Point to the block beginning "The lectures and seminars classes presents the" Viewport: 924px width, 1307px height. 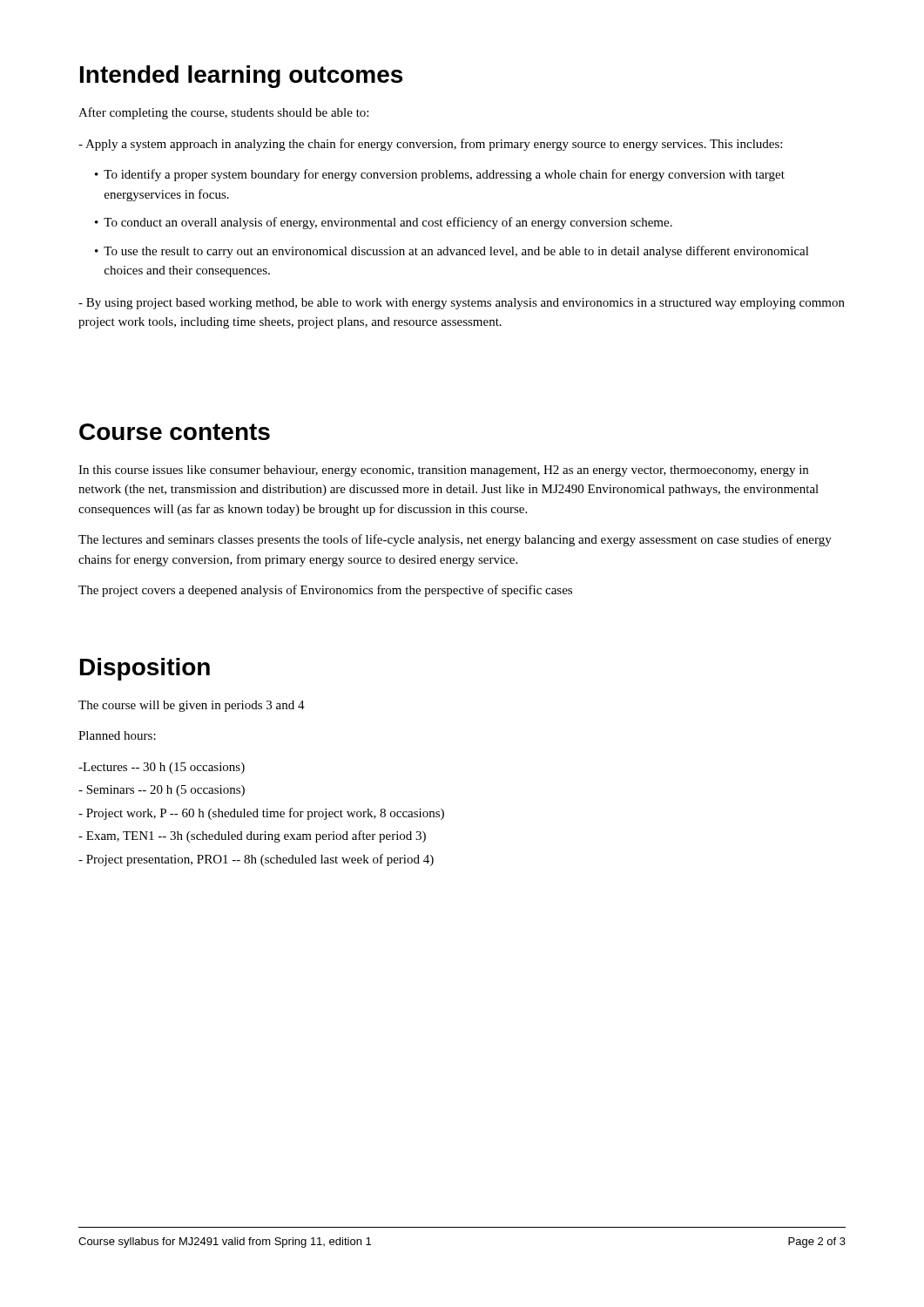coord(462,549)
